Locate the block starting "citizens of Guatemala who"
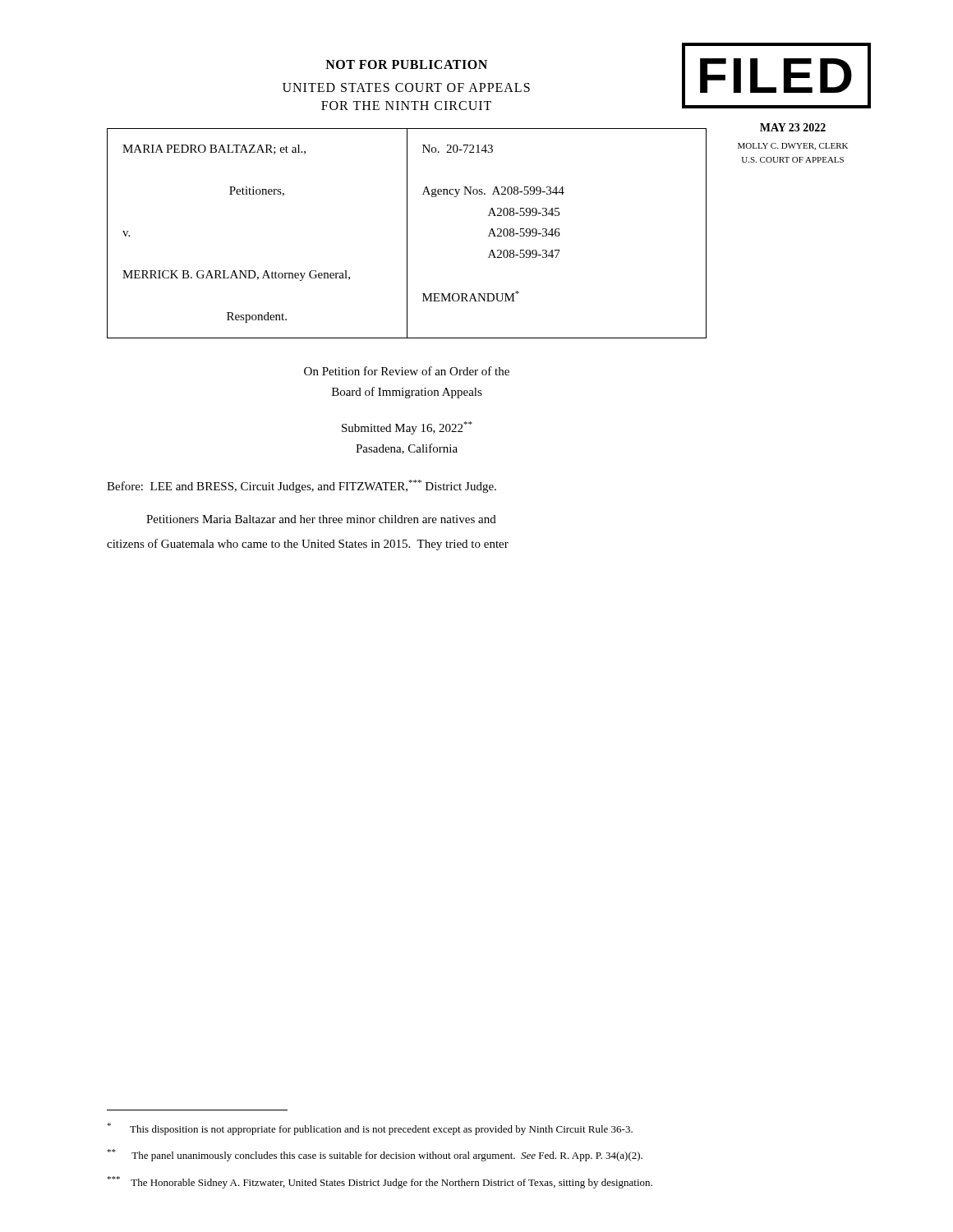This screenshot has height=1232, width=953. click(308, 543)
